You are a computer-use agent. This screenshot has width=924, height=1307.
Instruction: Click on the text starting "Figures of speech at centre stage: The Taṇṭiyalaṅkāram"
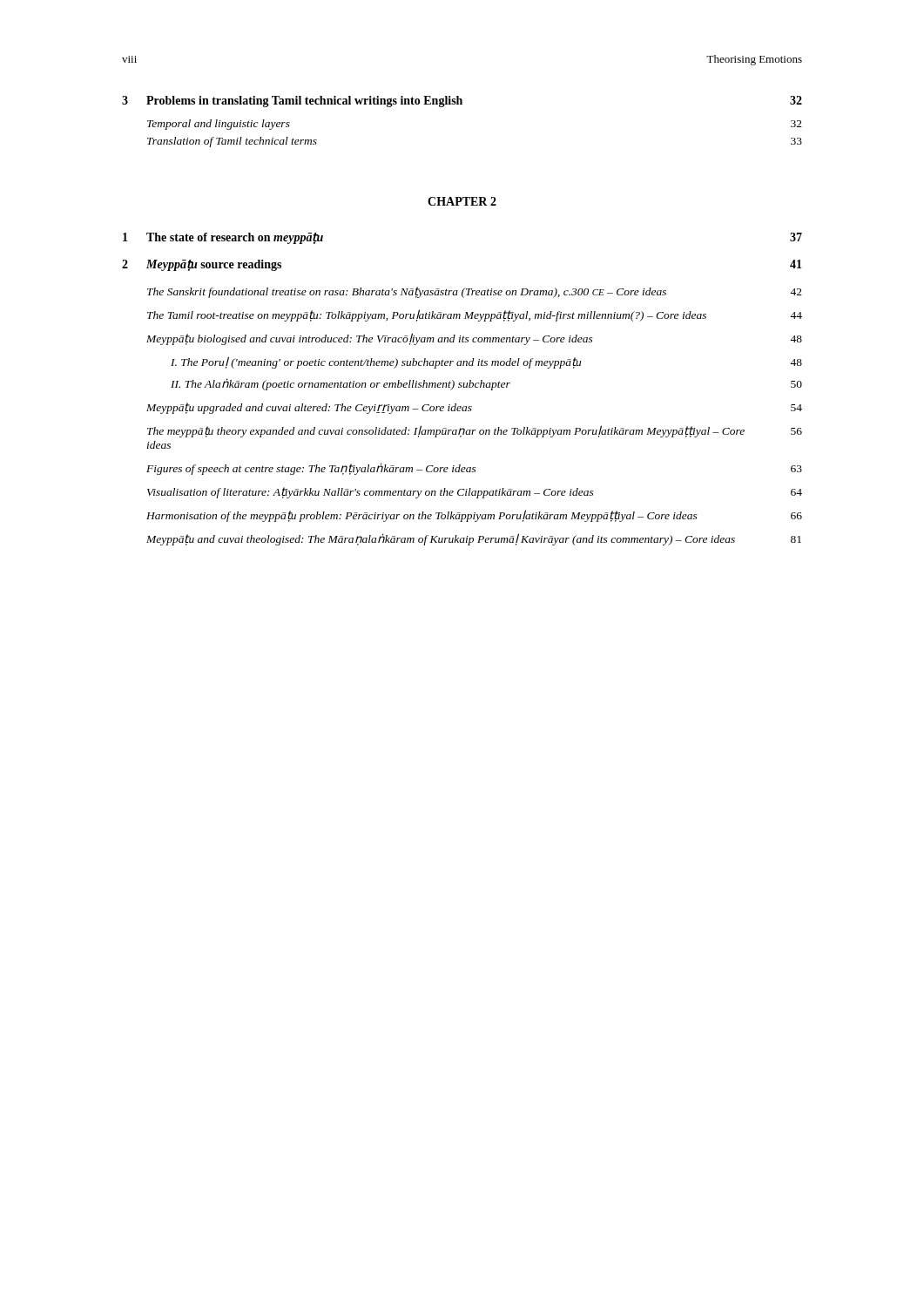474,468
